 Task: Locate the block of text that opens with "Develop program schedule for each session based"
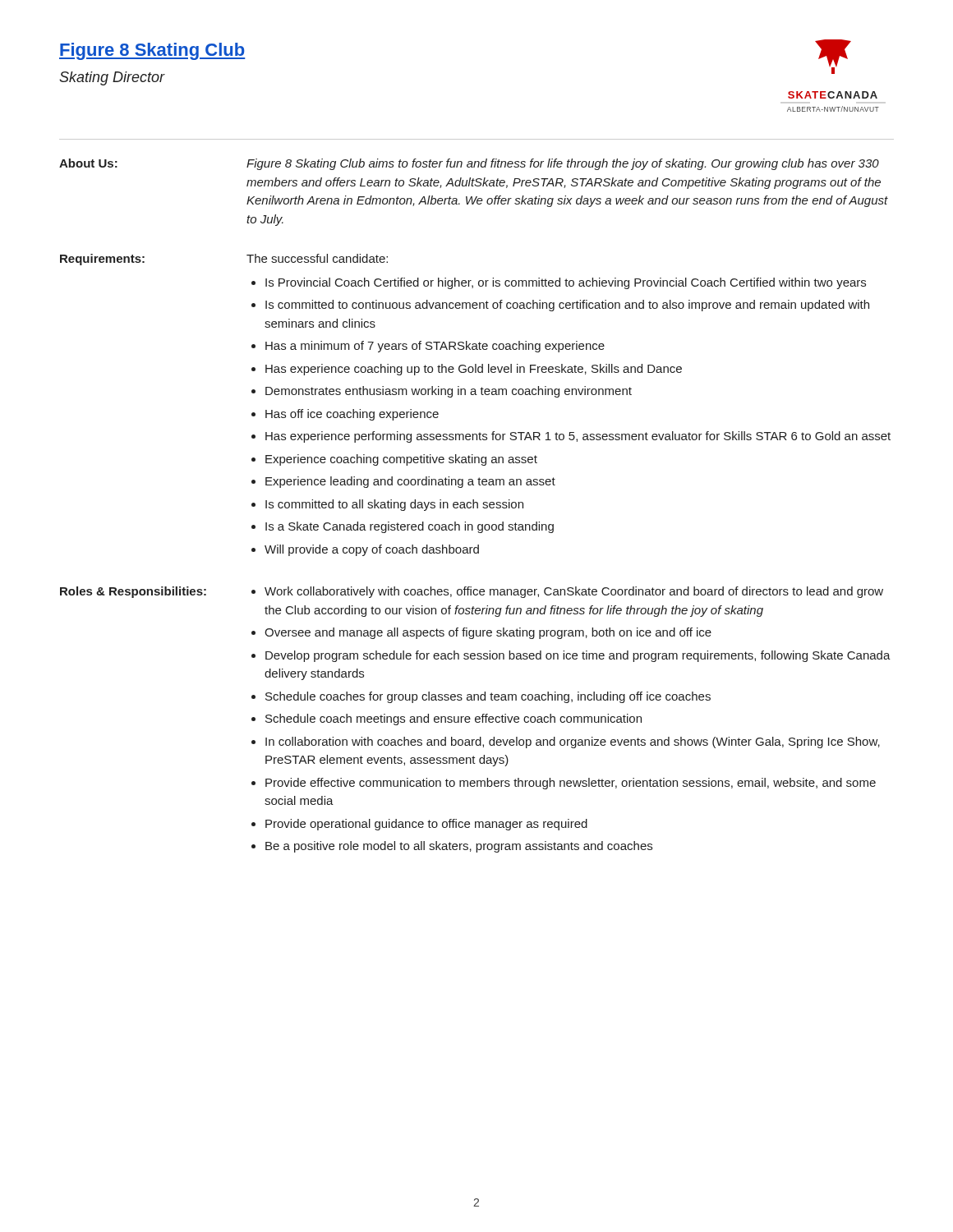tap(577, 664)
